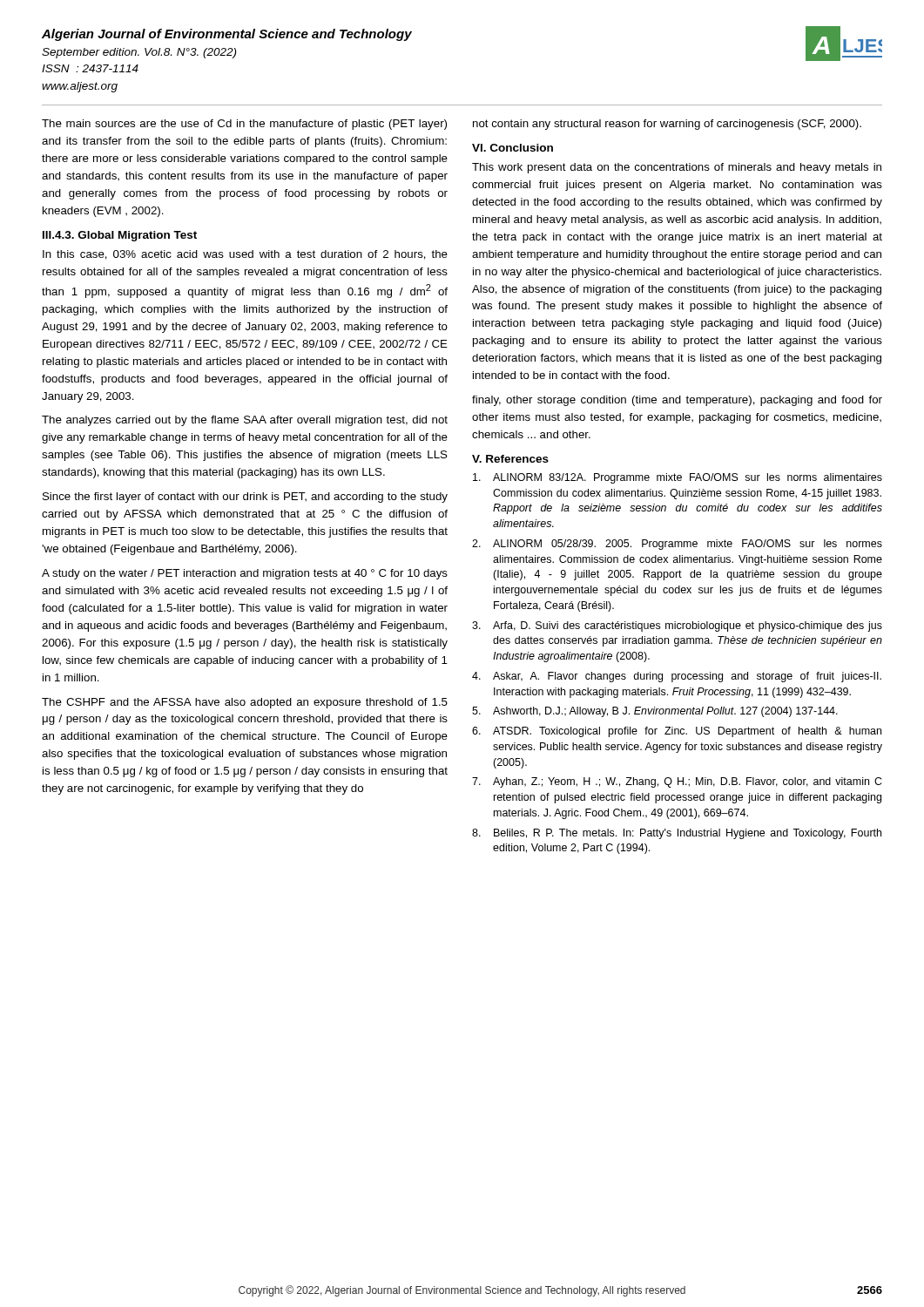Viewport: 924px width, 1307px height.
Task: Locate the block of text that opens with "5. Ashworth, D.J.; Alloway, B J."
Action: click(x=677, y=712)
